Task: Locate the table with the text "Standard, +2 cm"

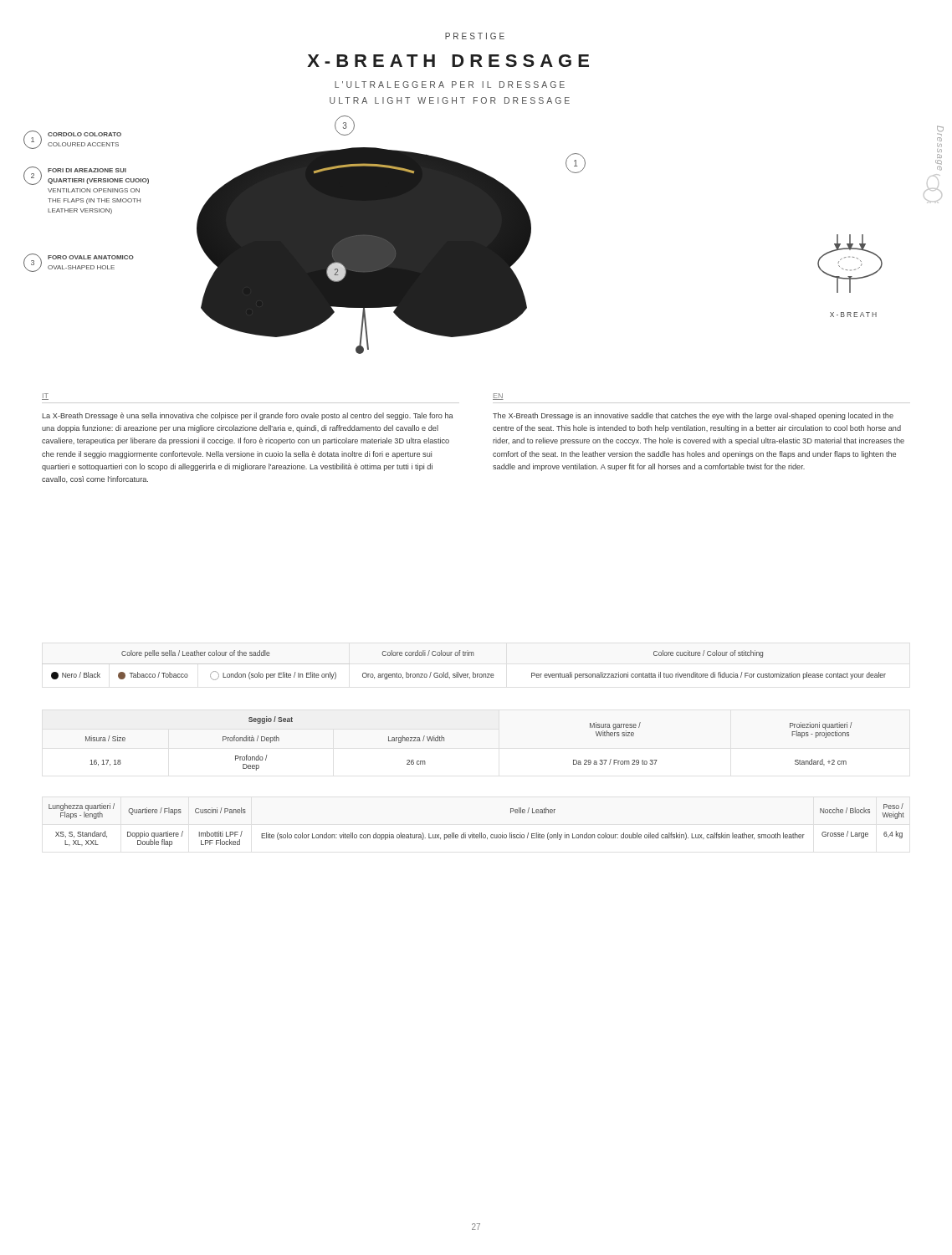Action: click(x=476, y=743)
